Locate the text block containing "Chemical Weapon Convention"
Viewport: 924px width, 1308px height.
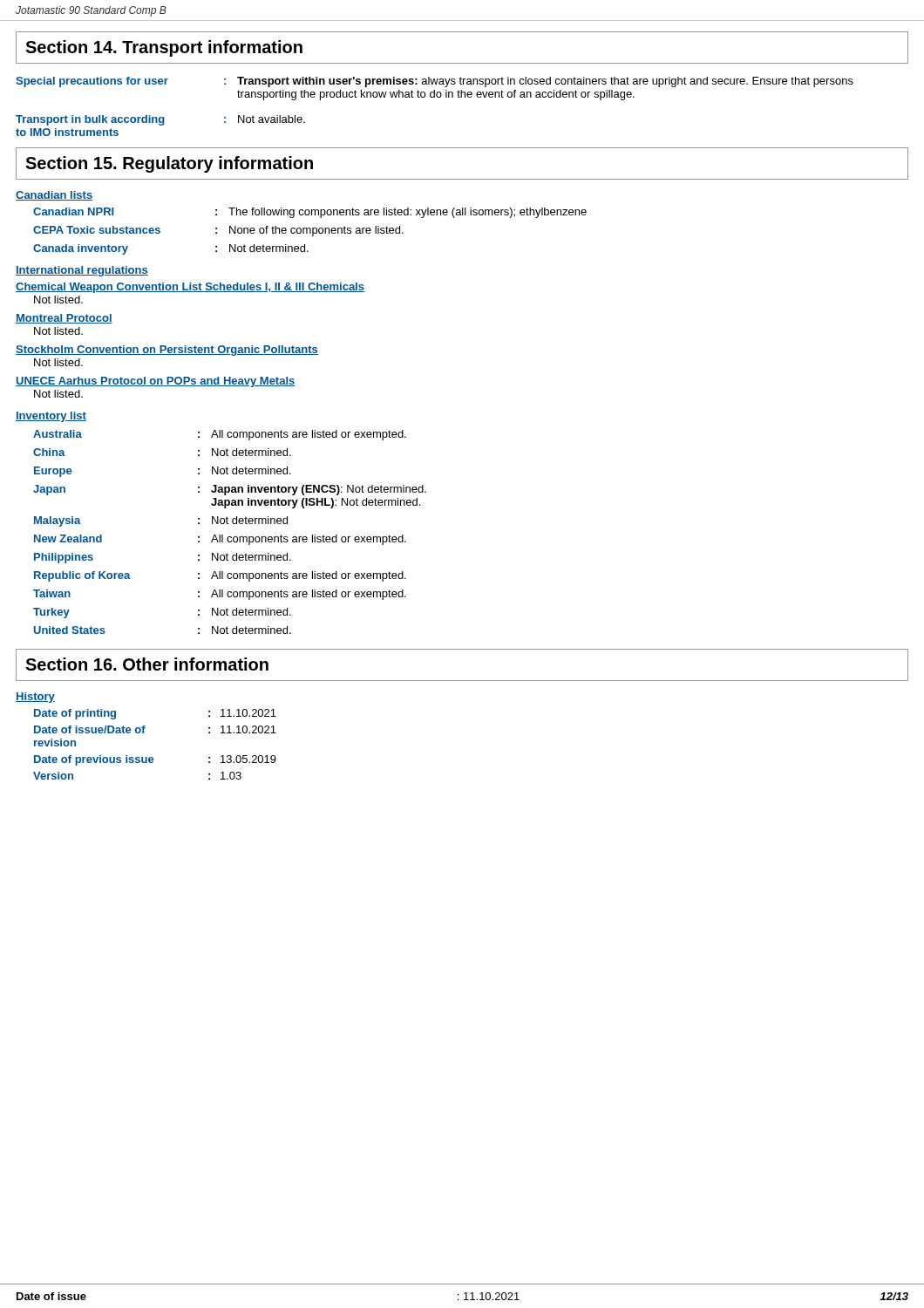[190, 293]
